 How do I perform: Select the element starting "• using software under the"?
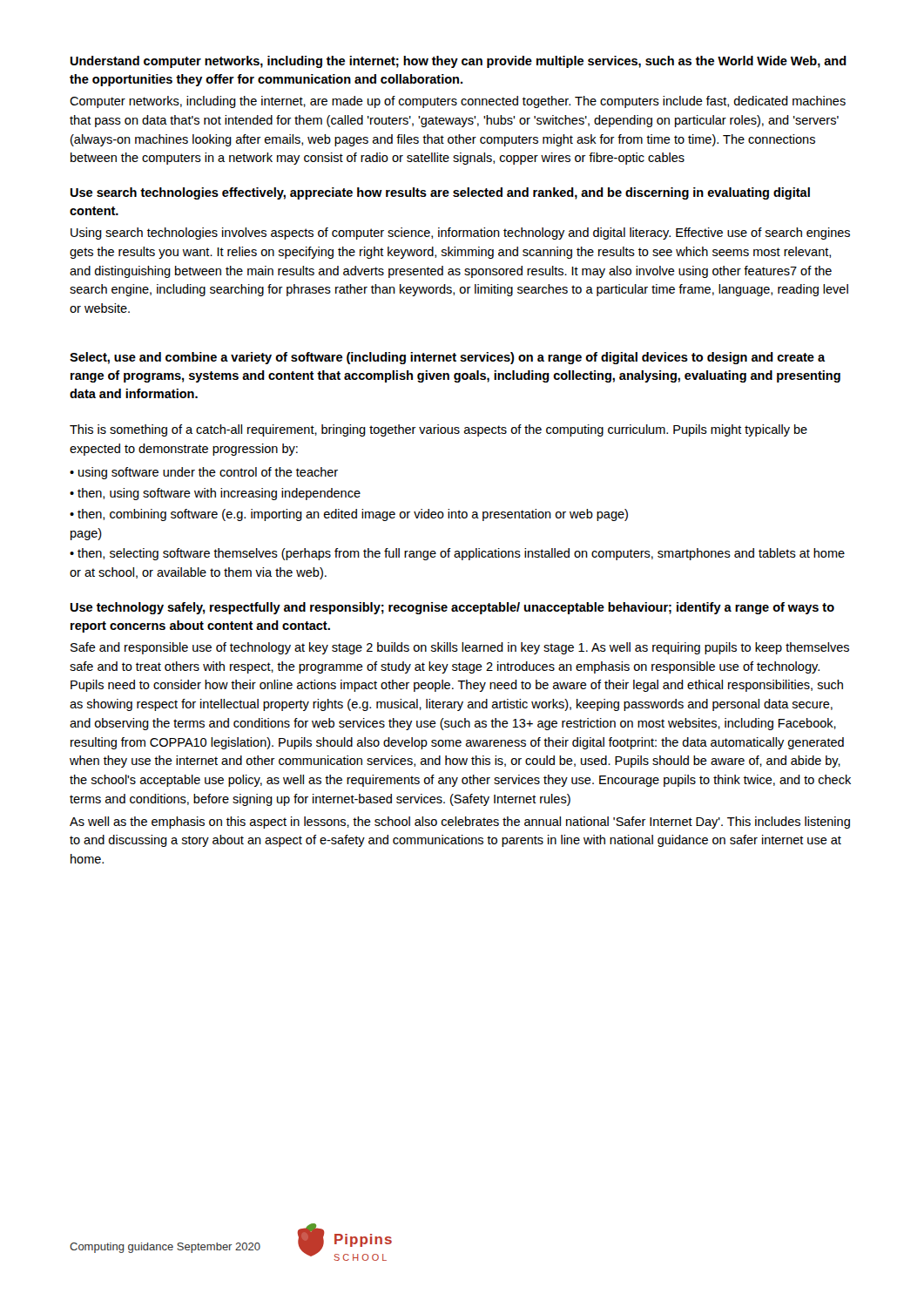[204, 473]
